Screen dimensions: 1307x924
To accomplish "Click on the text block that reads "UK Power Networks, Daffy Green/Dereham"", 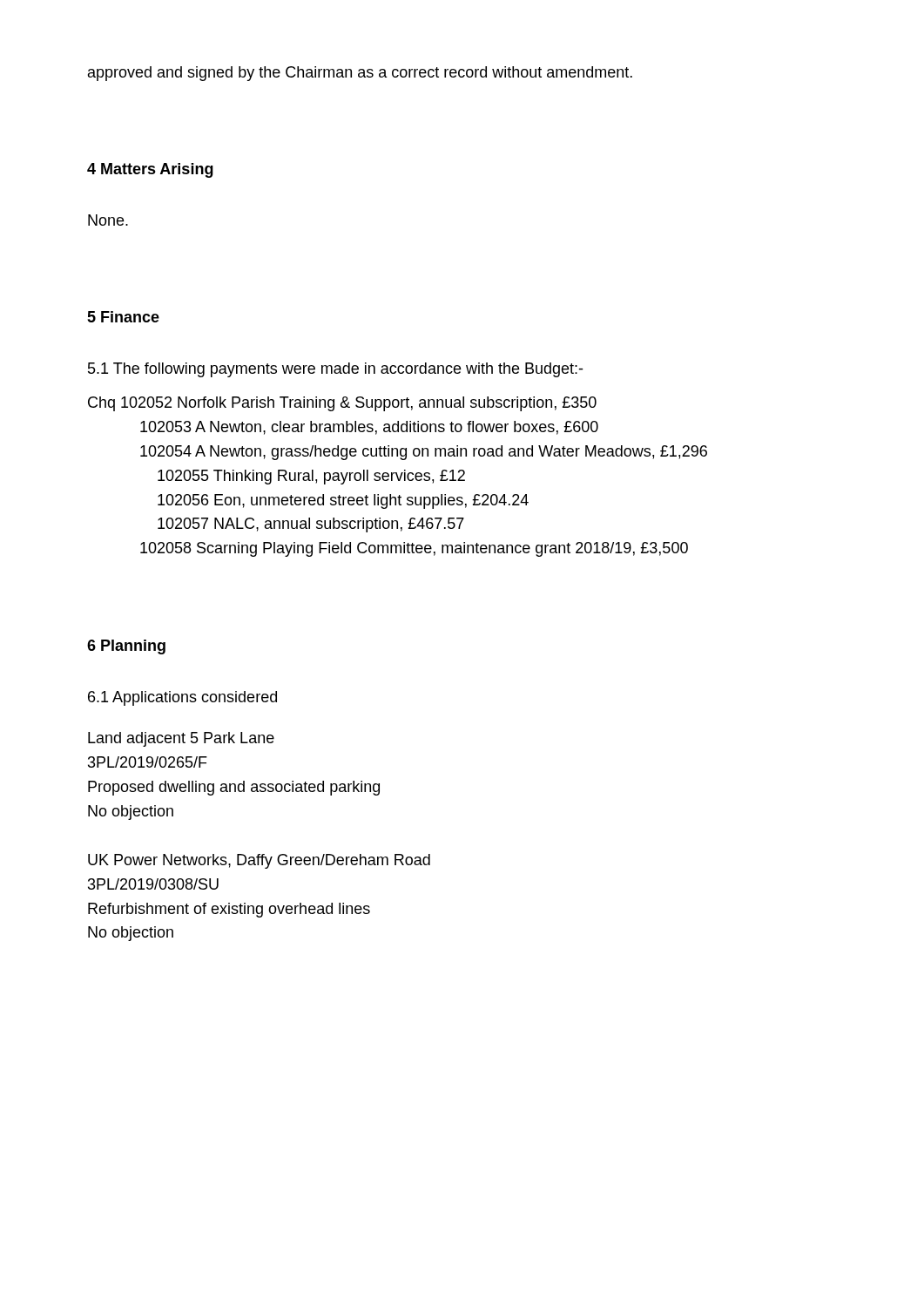I will pos(259,896).
